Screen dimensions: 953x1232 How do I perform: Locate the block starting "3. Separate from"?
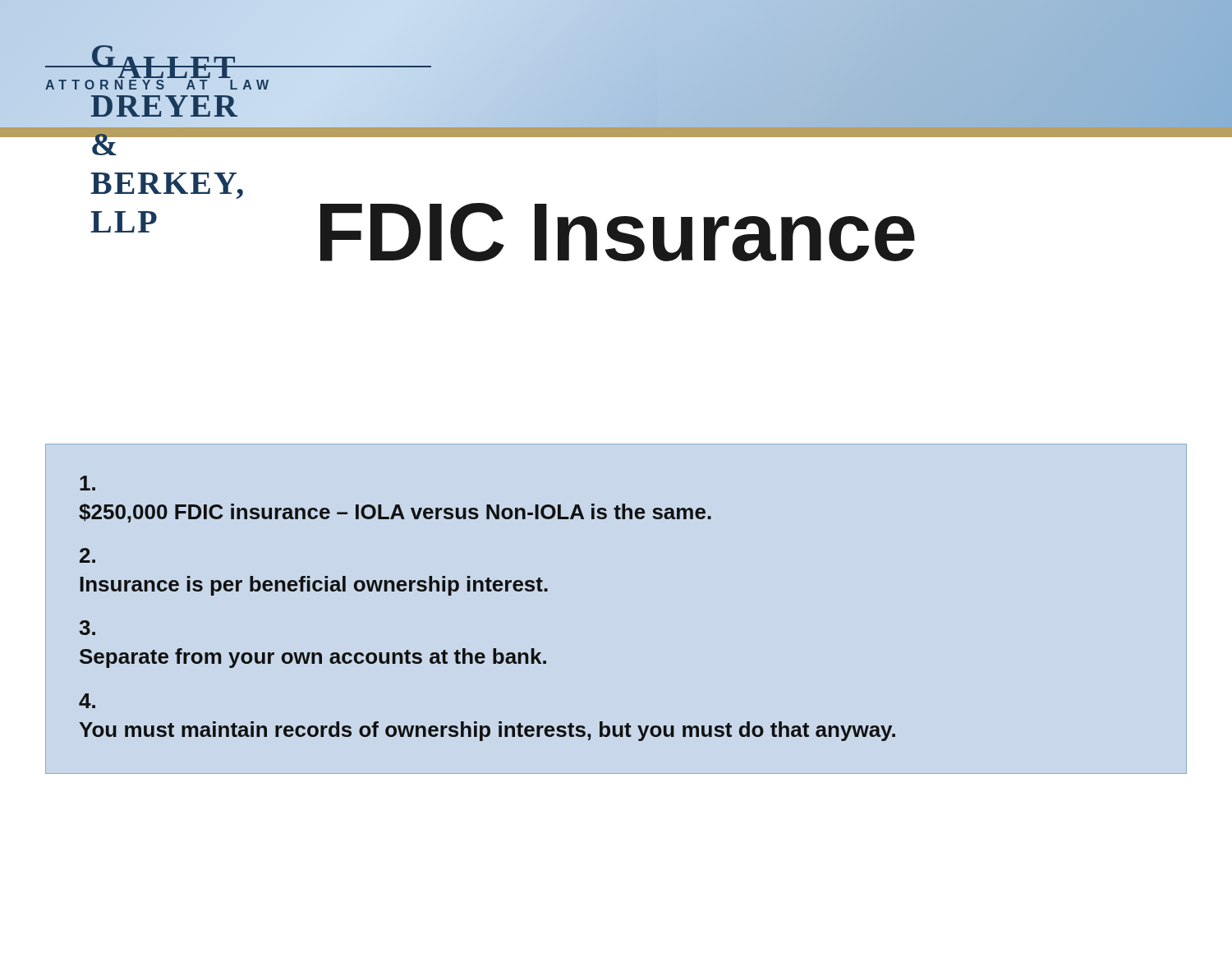pos(87,628)
